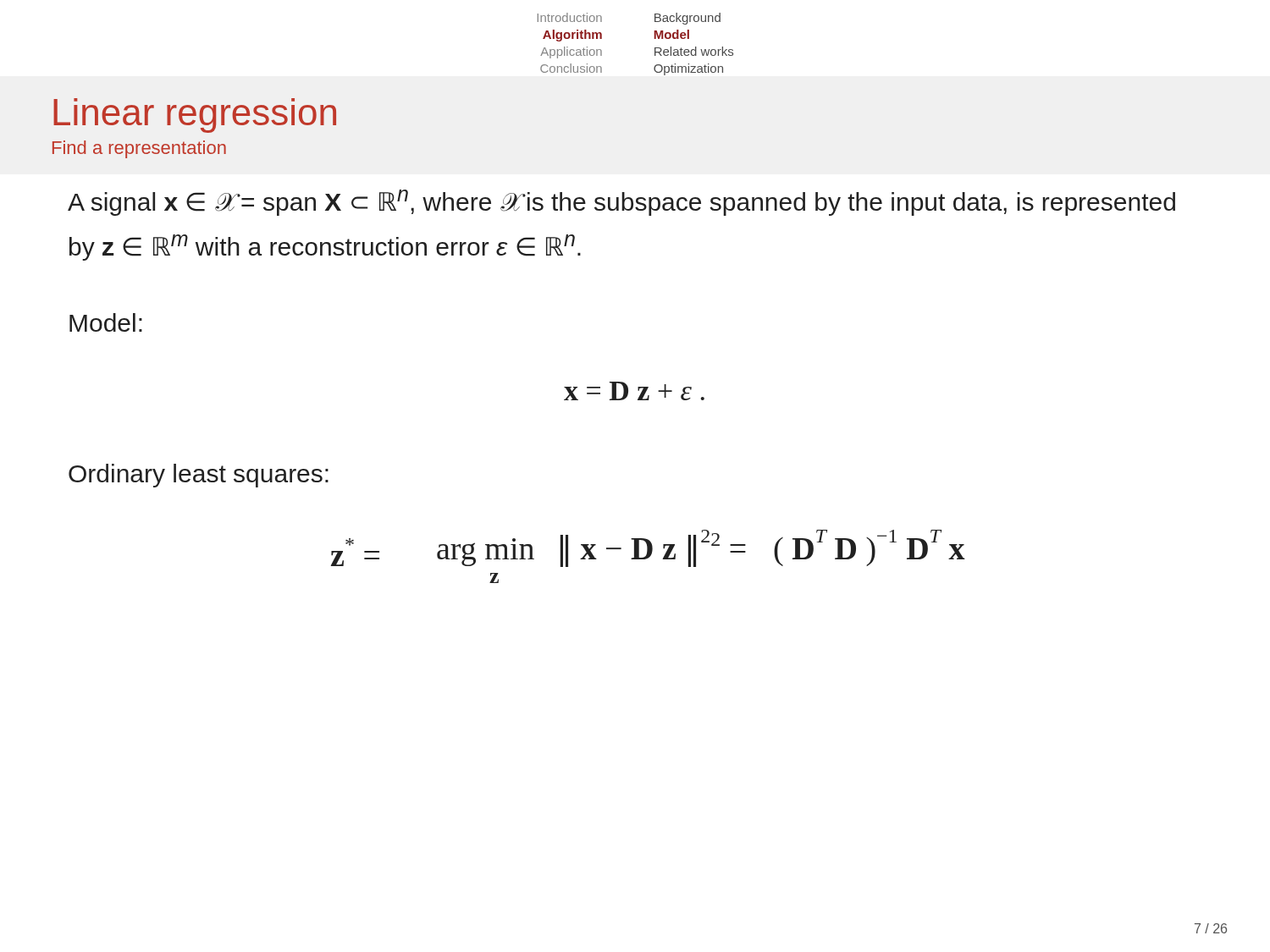Point to "Linear regression"
1270x952 pixels.
(x=195, y=113)
